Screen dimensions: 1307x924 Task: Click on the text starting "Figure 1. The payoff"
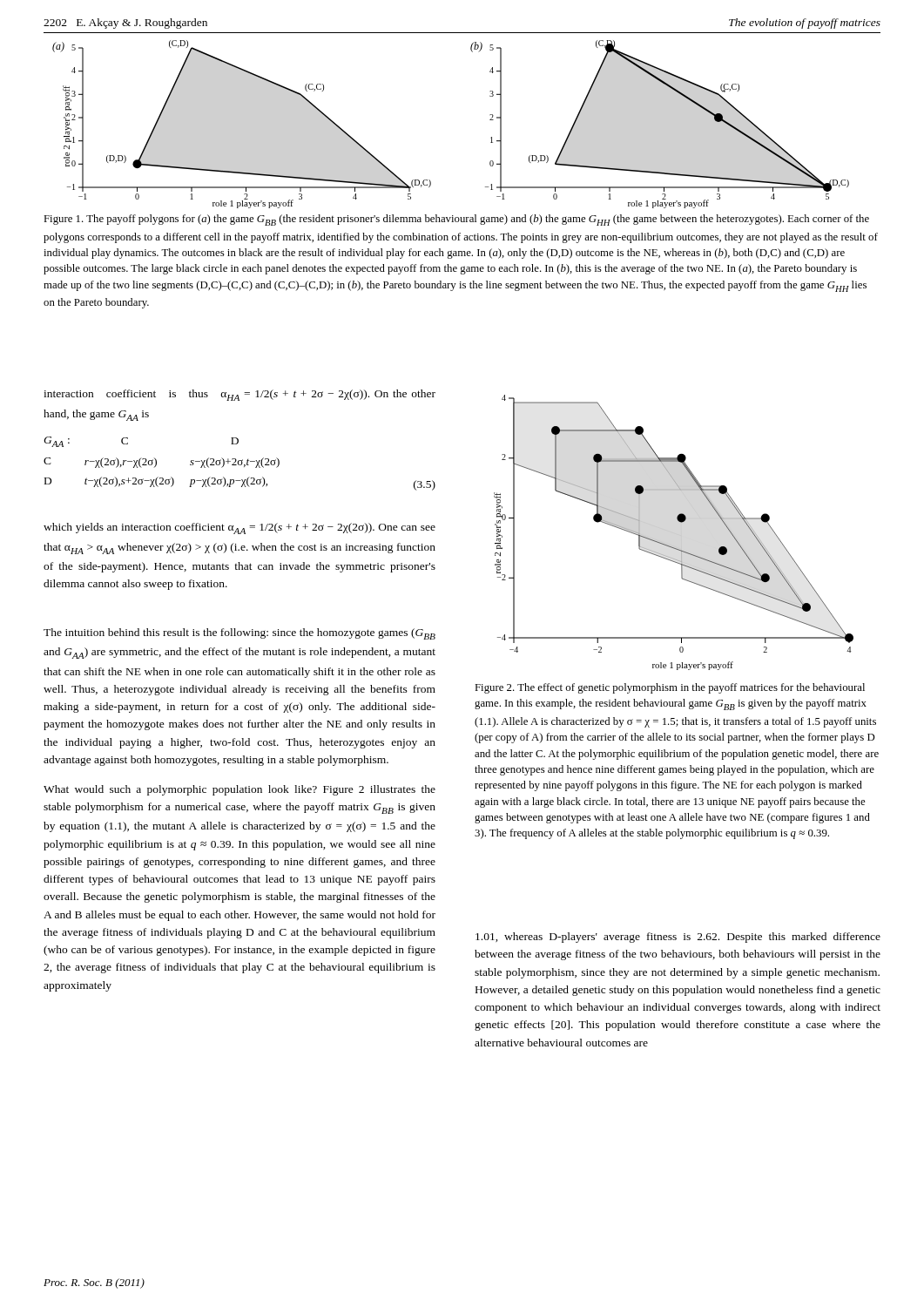[461, 261]
